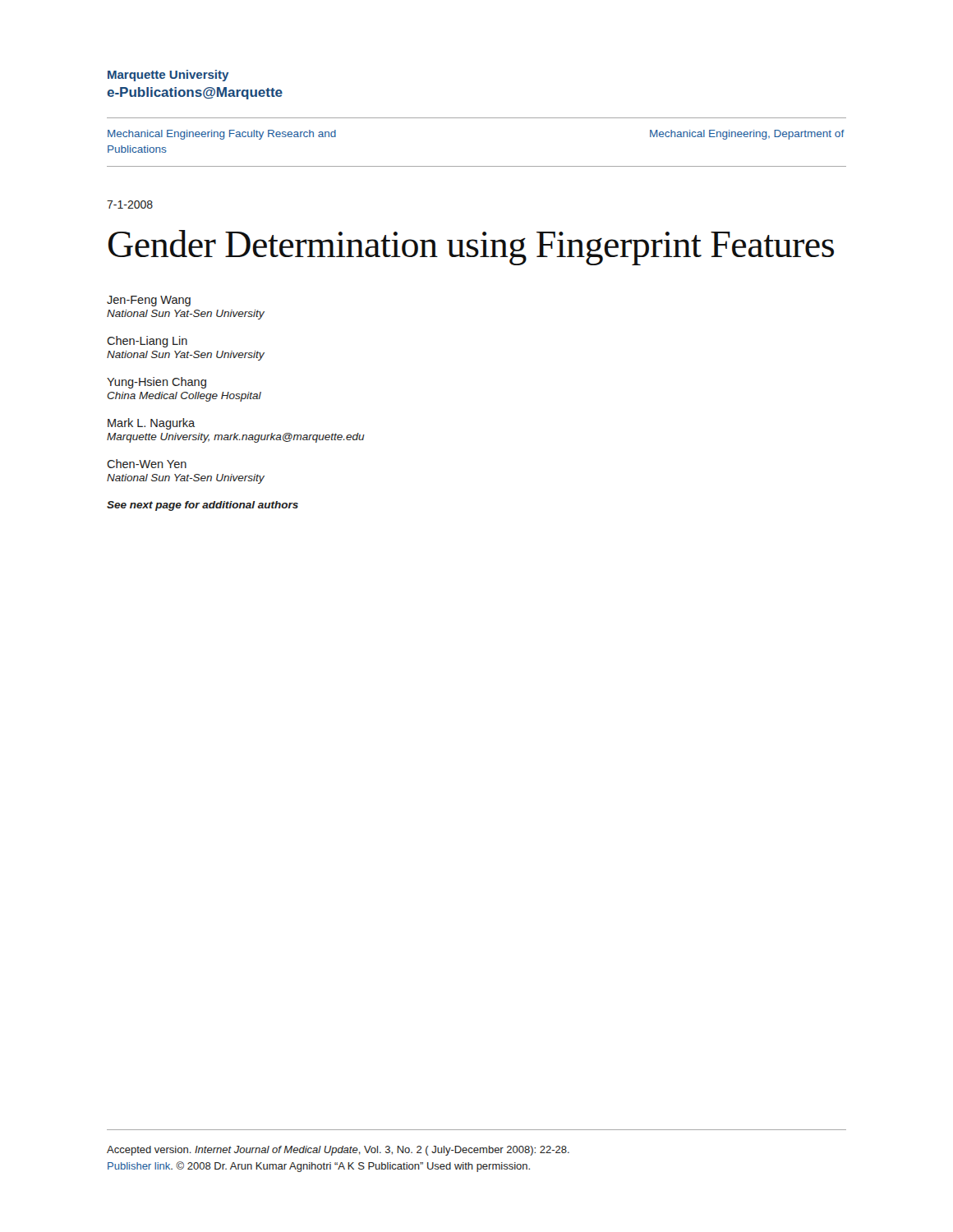Navigate to the element starting "Chen-Liang Lin National"
This screenshot has width=953, height=1232.
point(147,342)
